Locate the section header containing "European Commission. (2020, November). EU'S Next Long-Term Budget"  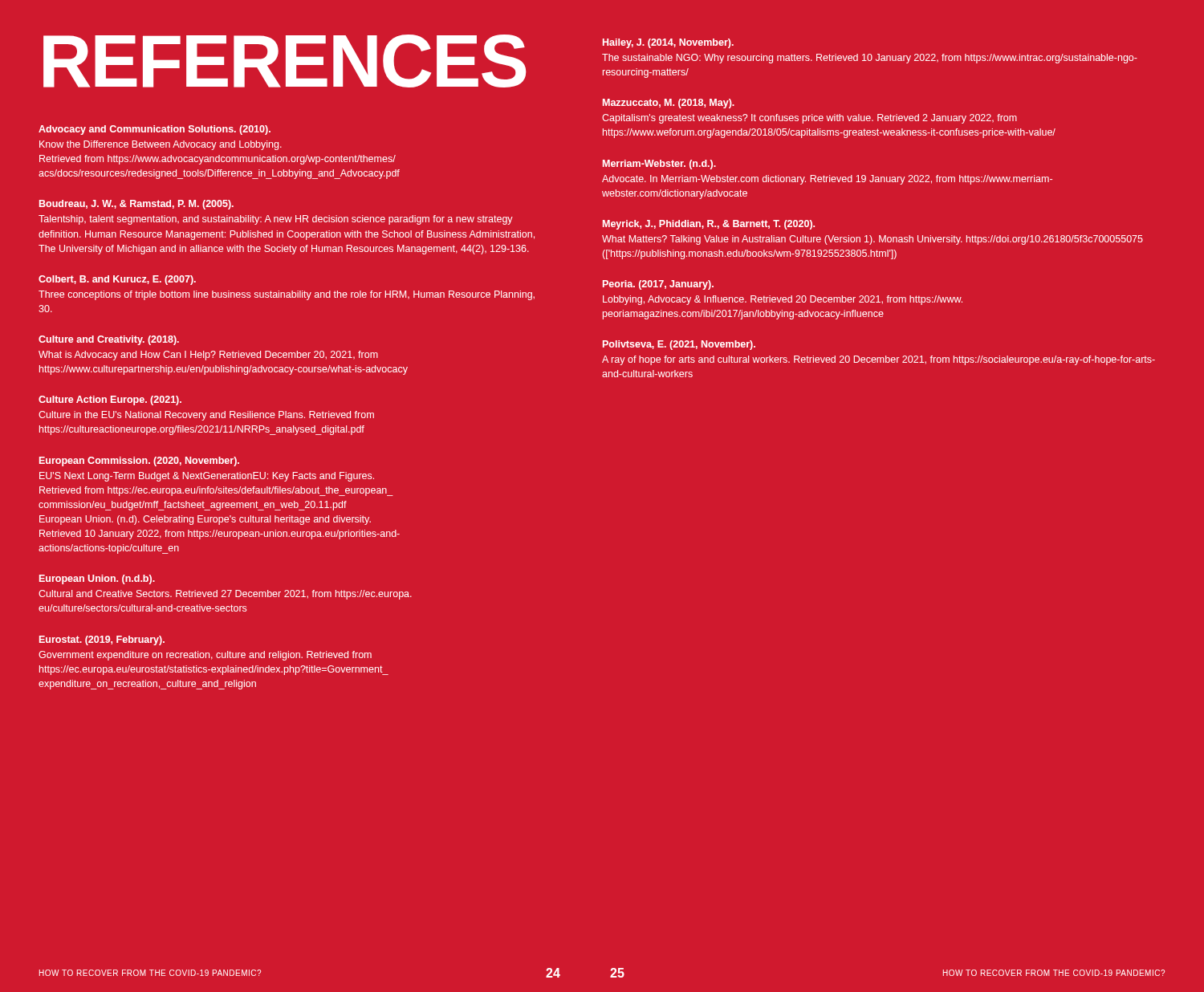287,505
